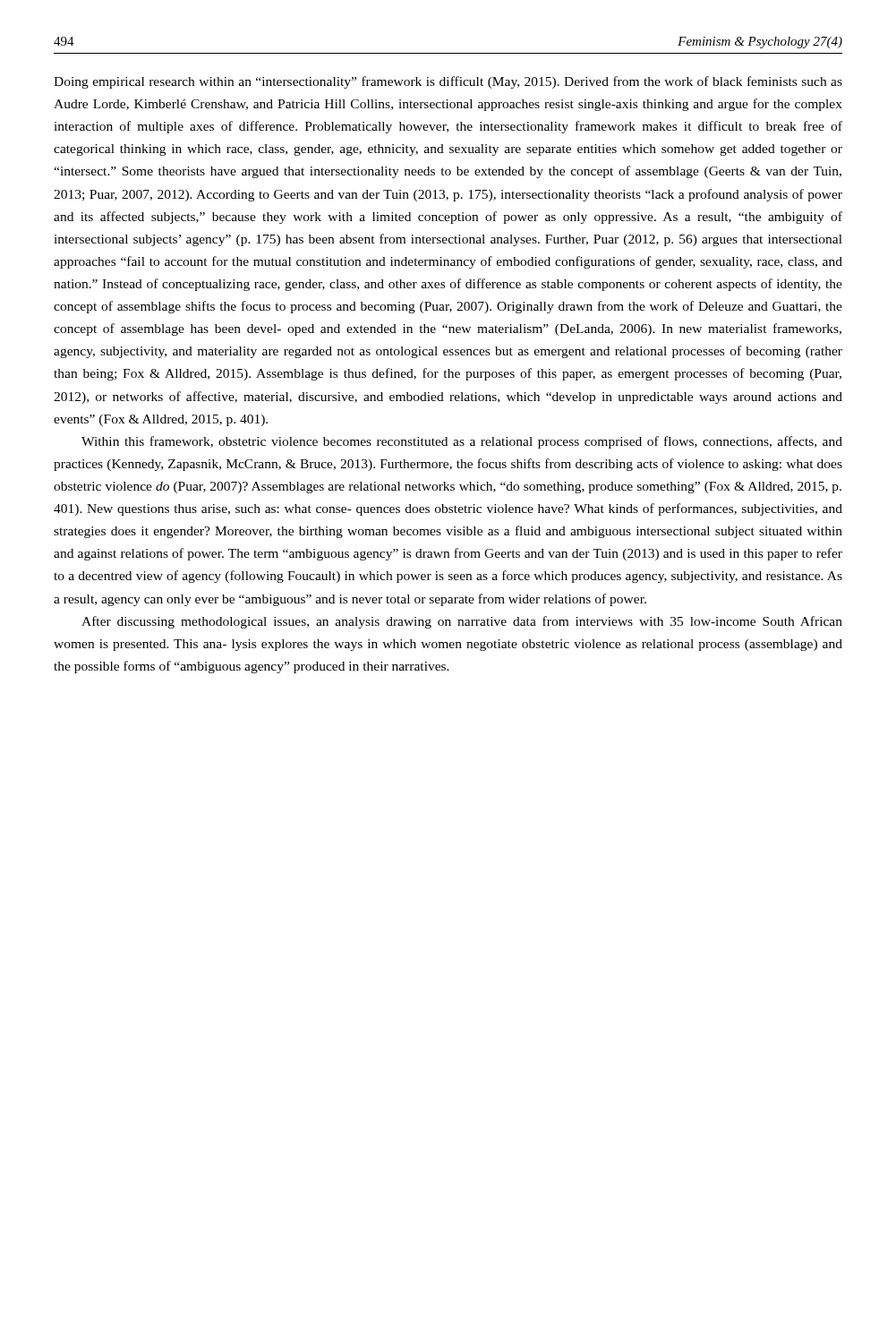Image resolution: width=896 pixels, height=1343 pixels.
Task: Locate the block of text that opens with "Doing empirical research within"
Action: click(448, 250)
